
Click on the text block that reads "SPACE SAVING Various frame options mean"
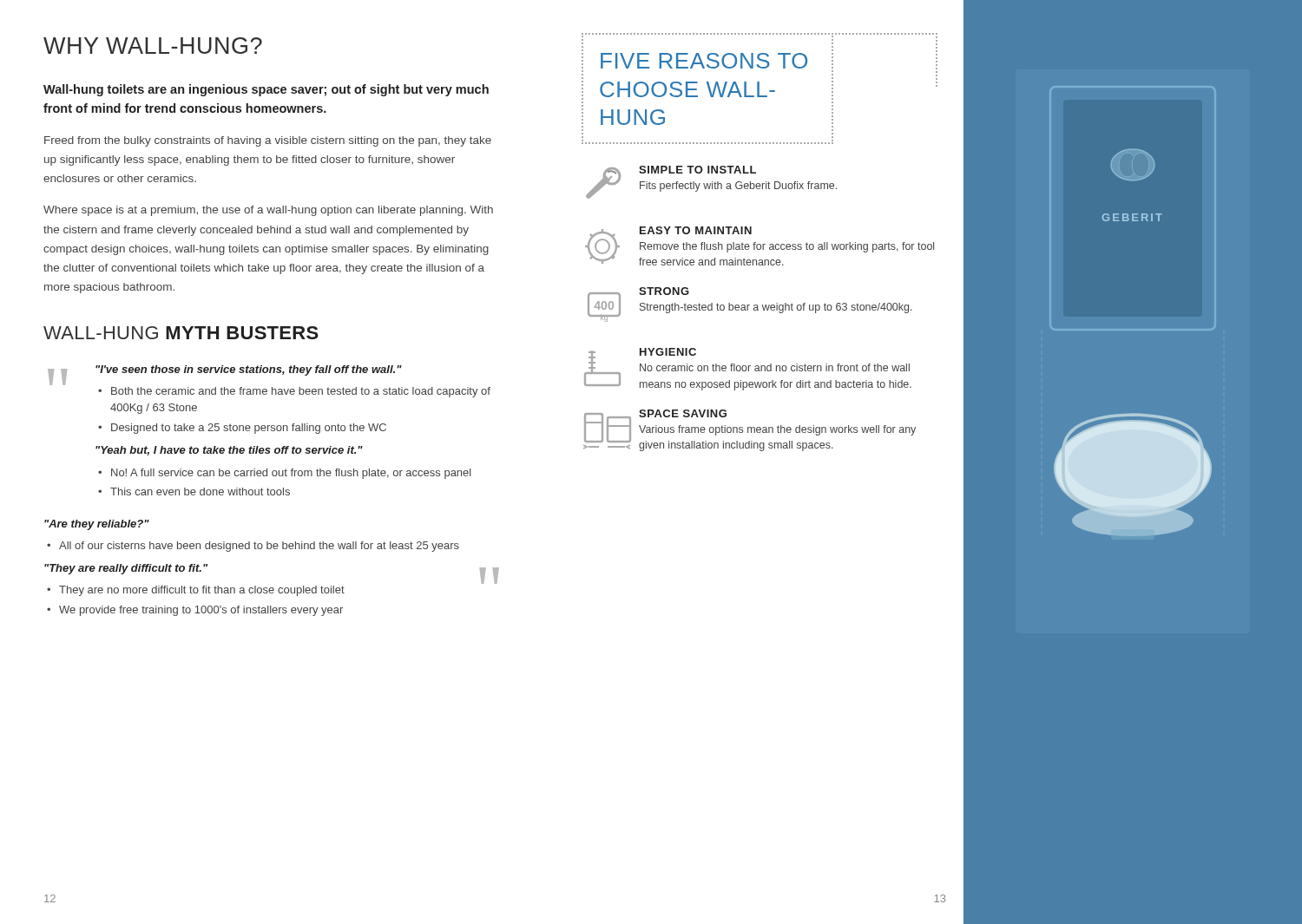760,430
